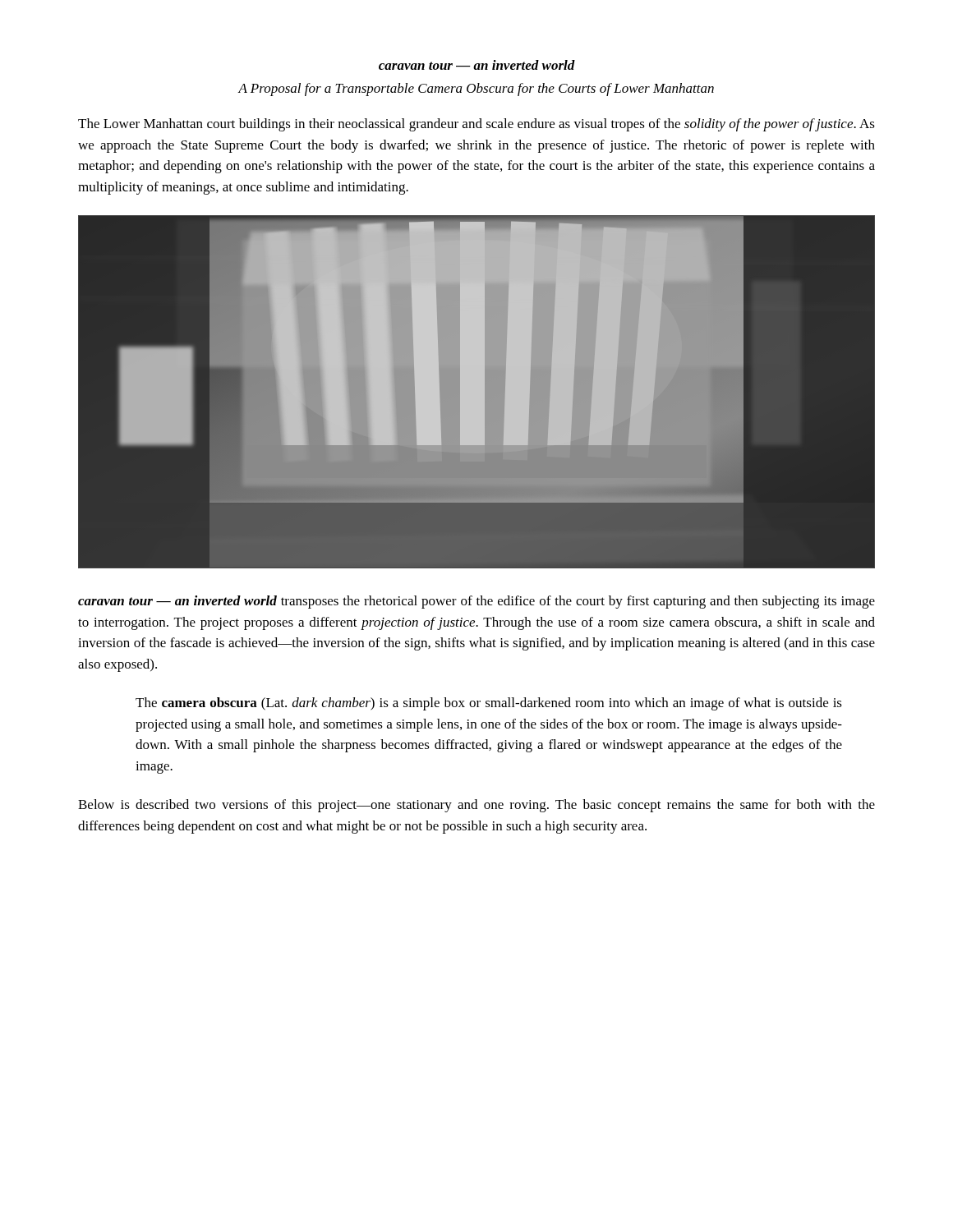953x1232 pixels.
Task: Point to the block beginning "The camera obscura"
Action: pos(489,734)
